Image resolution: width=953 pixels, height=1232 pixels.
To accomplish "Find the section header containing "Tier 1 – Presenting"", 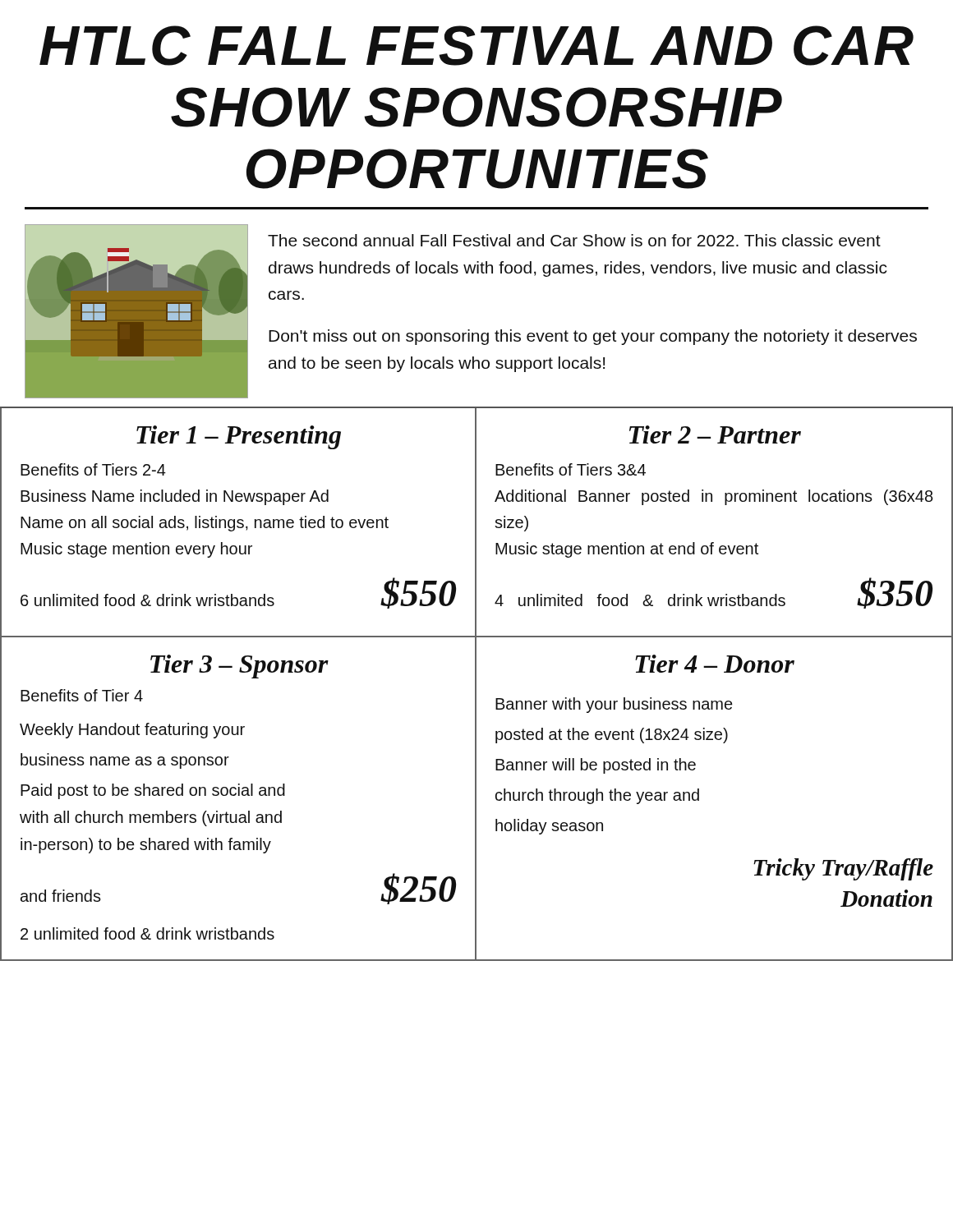I will click(x=238, y=435).
